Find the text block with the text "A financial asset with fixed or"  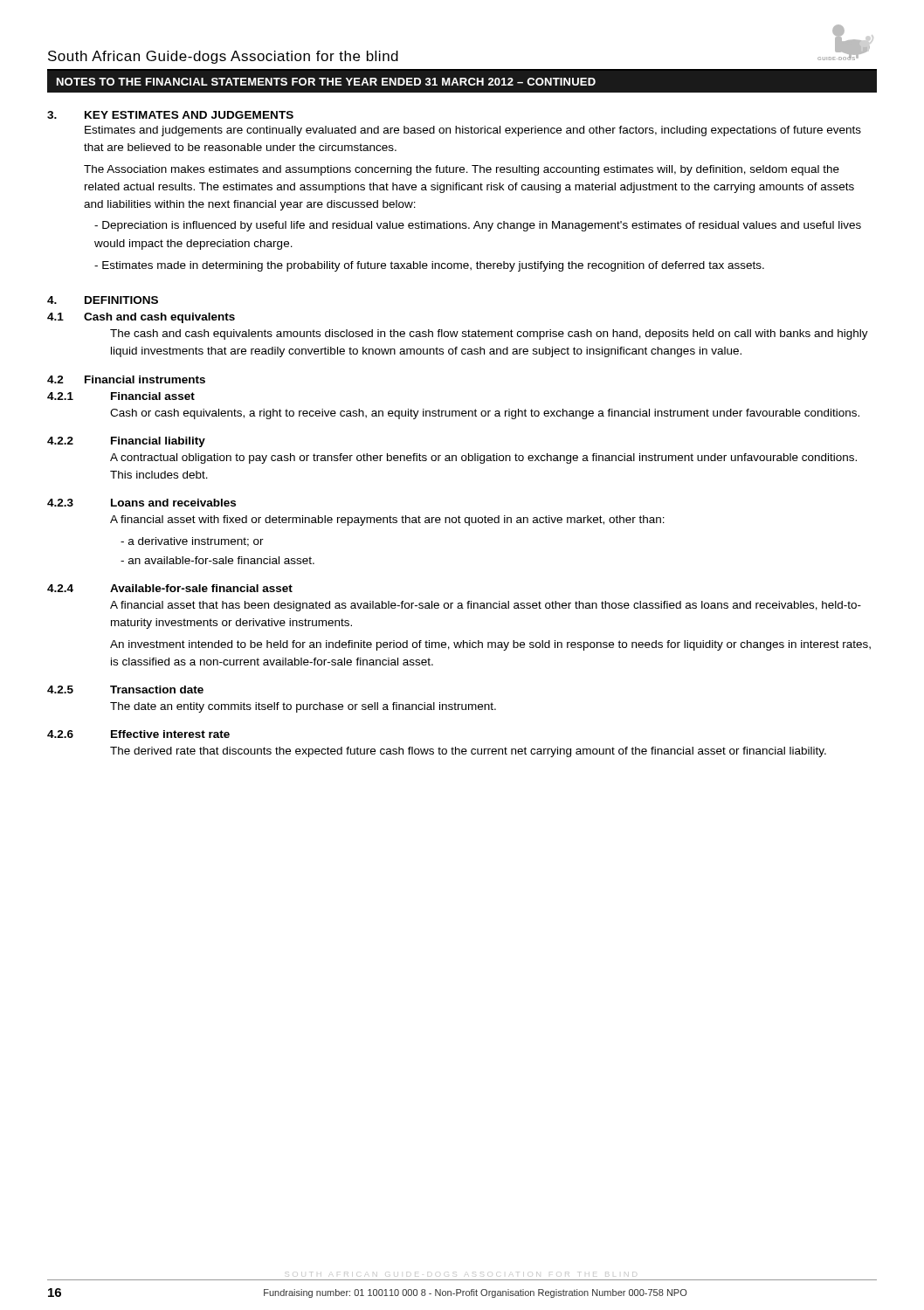point(388,519)
